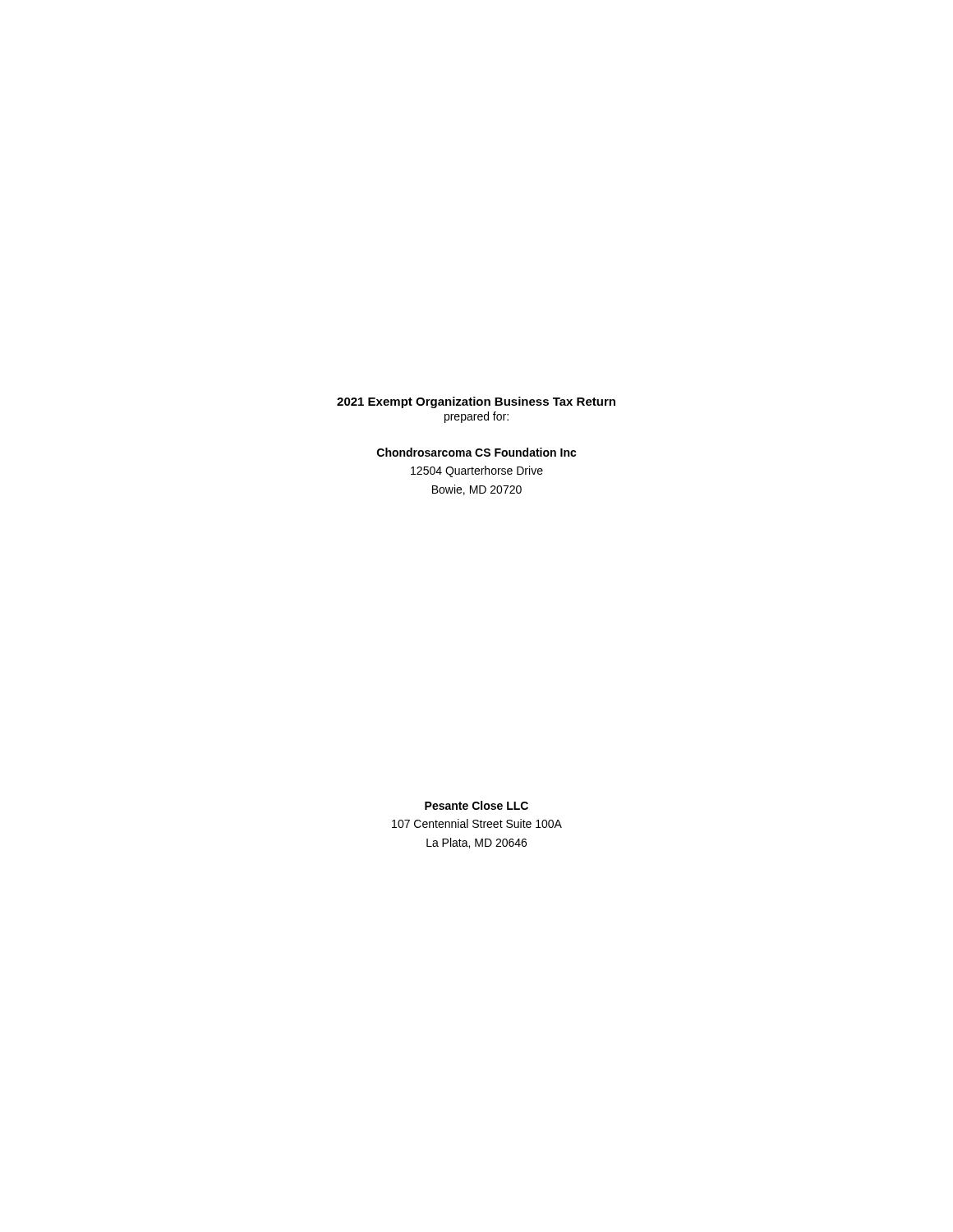Screen dimensions: 1232x953
Task: Select the text block that reads "Pesante Close LLC 107 Centennial Street Suite 100A"
Action: tap(476, 824)
